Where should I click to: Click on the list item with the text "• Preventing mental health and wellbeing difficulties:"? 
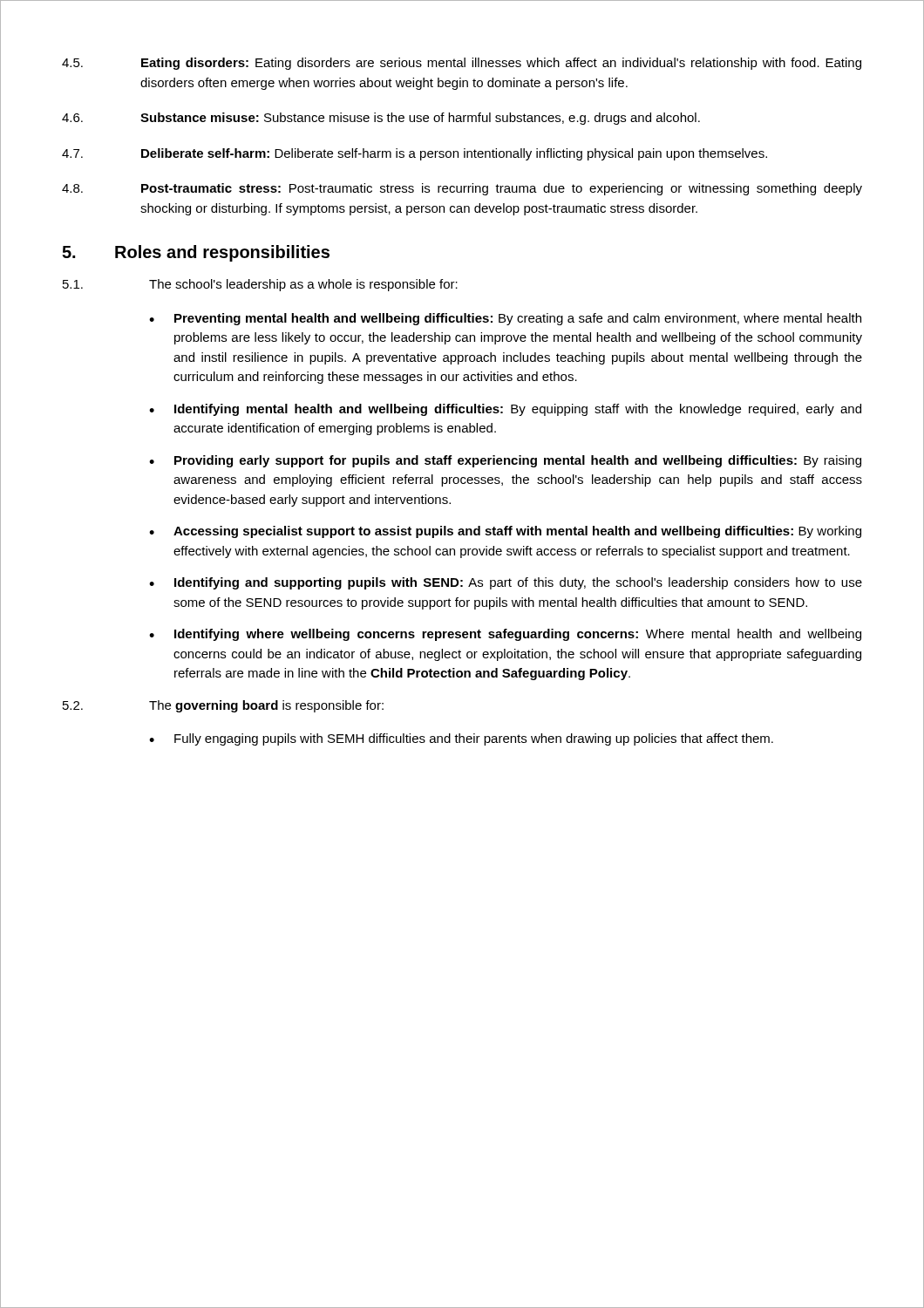pos(506,348)
